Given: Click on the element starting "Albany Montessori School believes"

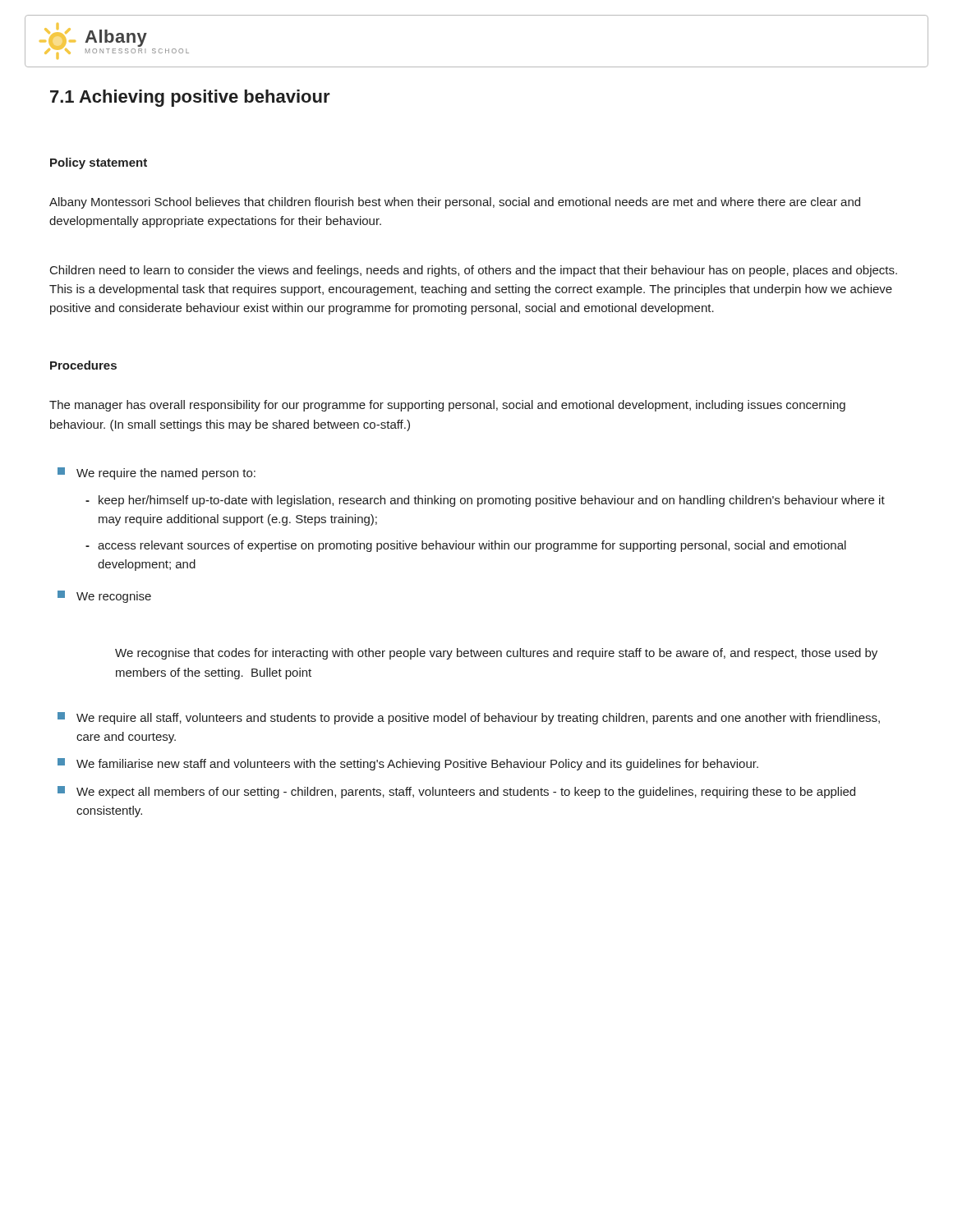Looking at the screenshot, I should [455, 211].
